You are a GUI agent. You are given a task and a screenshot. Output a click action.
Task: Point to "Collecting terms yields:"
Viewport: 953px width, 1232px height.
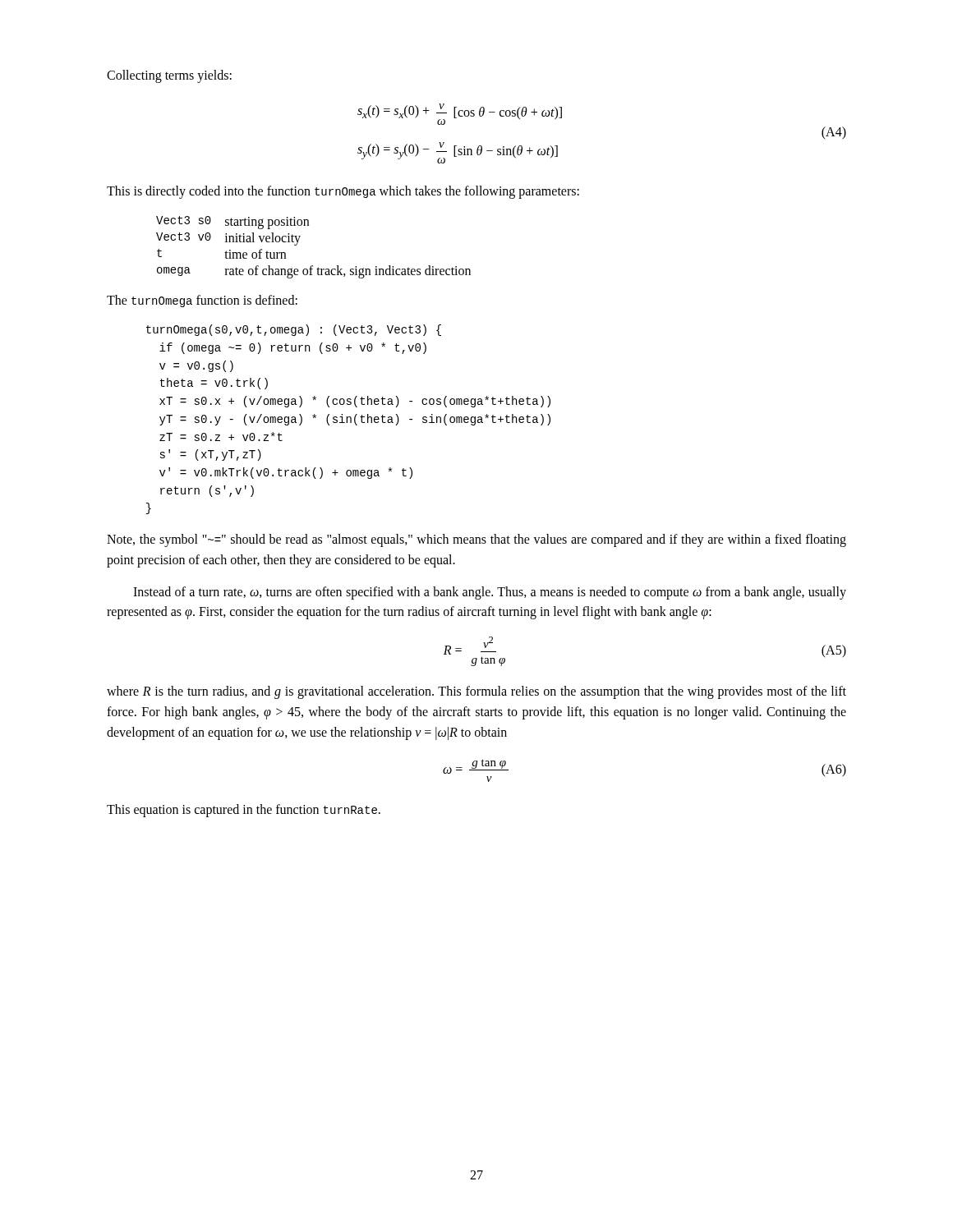[169, 76]
